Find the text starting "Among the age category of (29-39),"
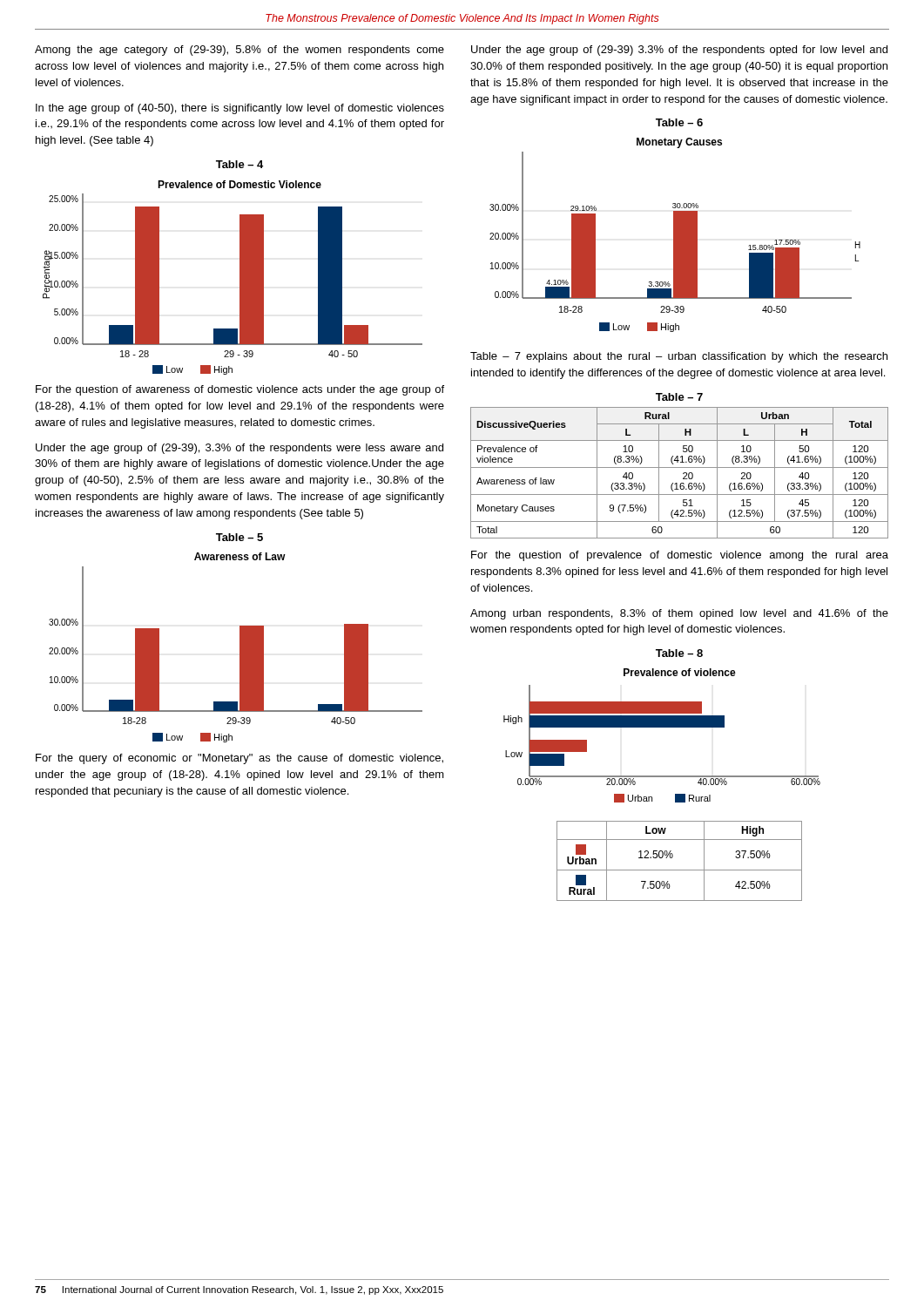Screen dimensions: 1307x924 click(240, 66)
